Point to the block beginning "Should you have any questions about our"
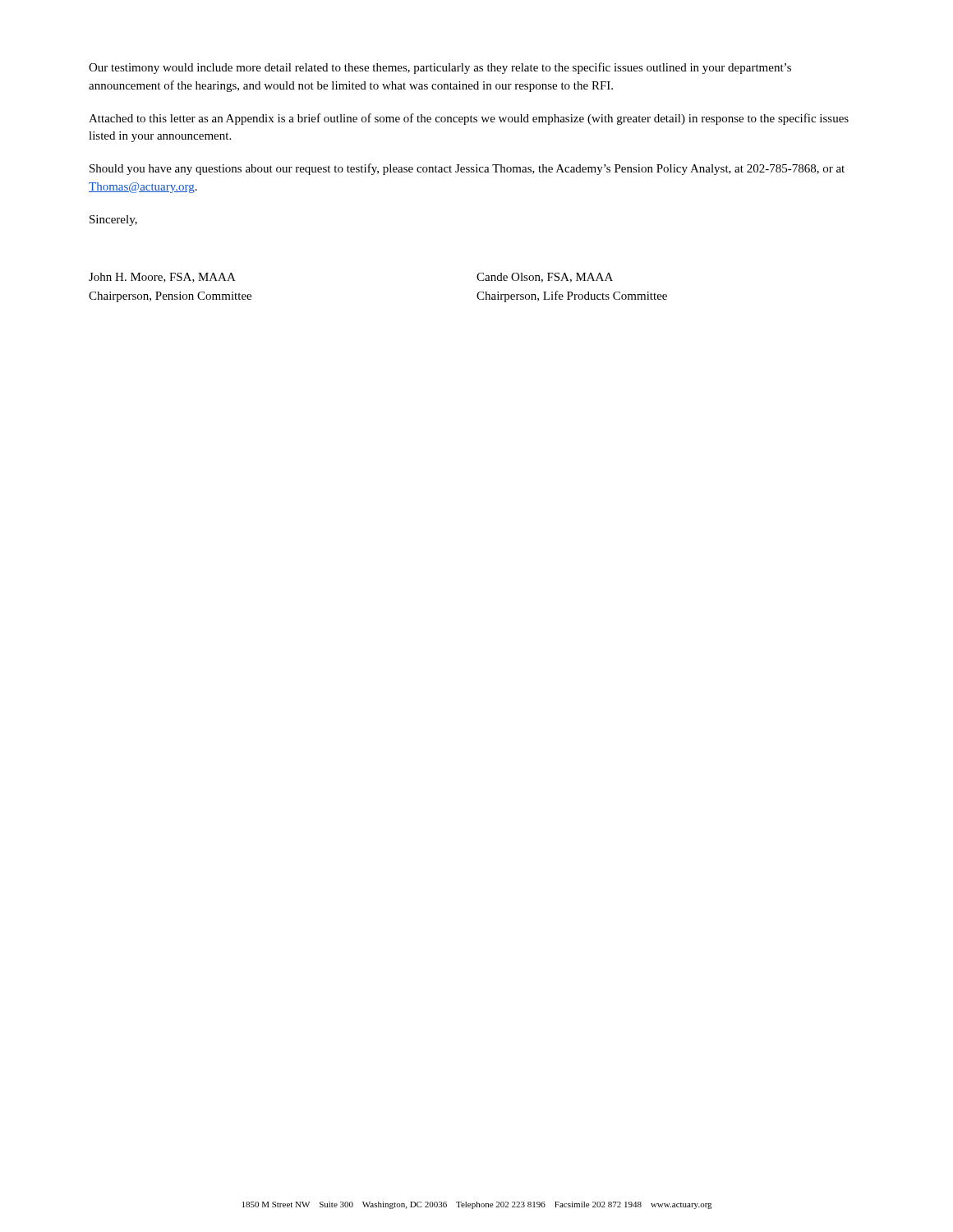 (467, 177)
